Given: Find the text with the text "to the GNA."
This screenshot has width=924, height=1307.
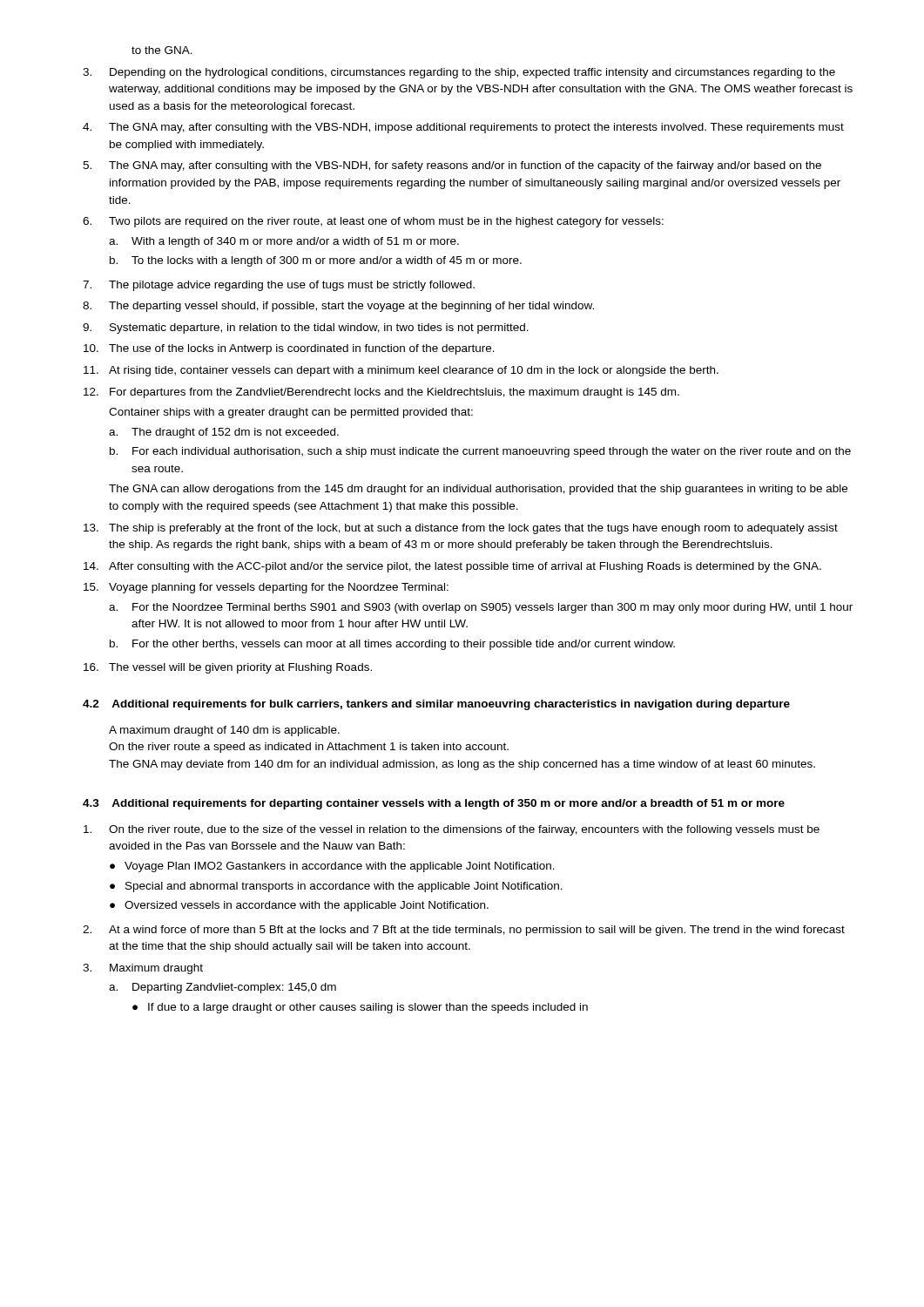Looking at the screenshot, I should coord(162,50).
